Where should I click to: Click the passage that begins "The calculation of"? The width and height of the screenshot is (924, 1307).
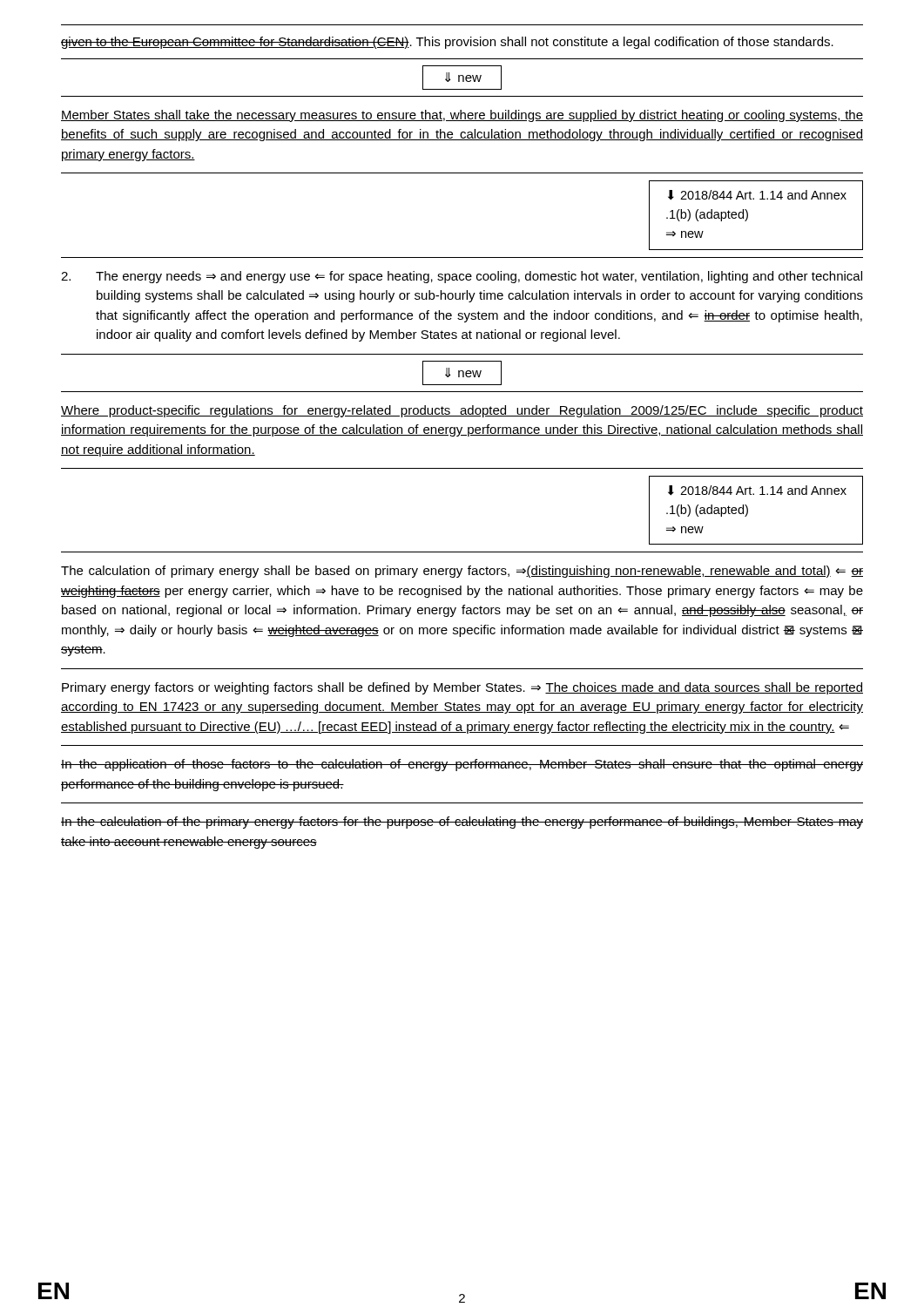(x=462, y=610)
